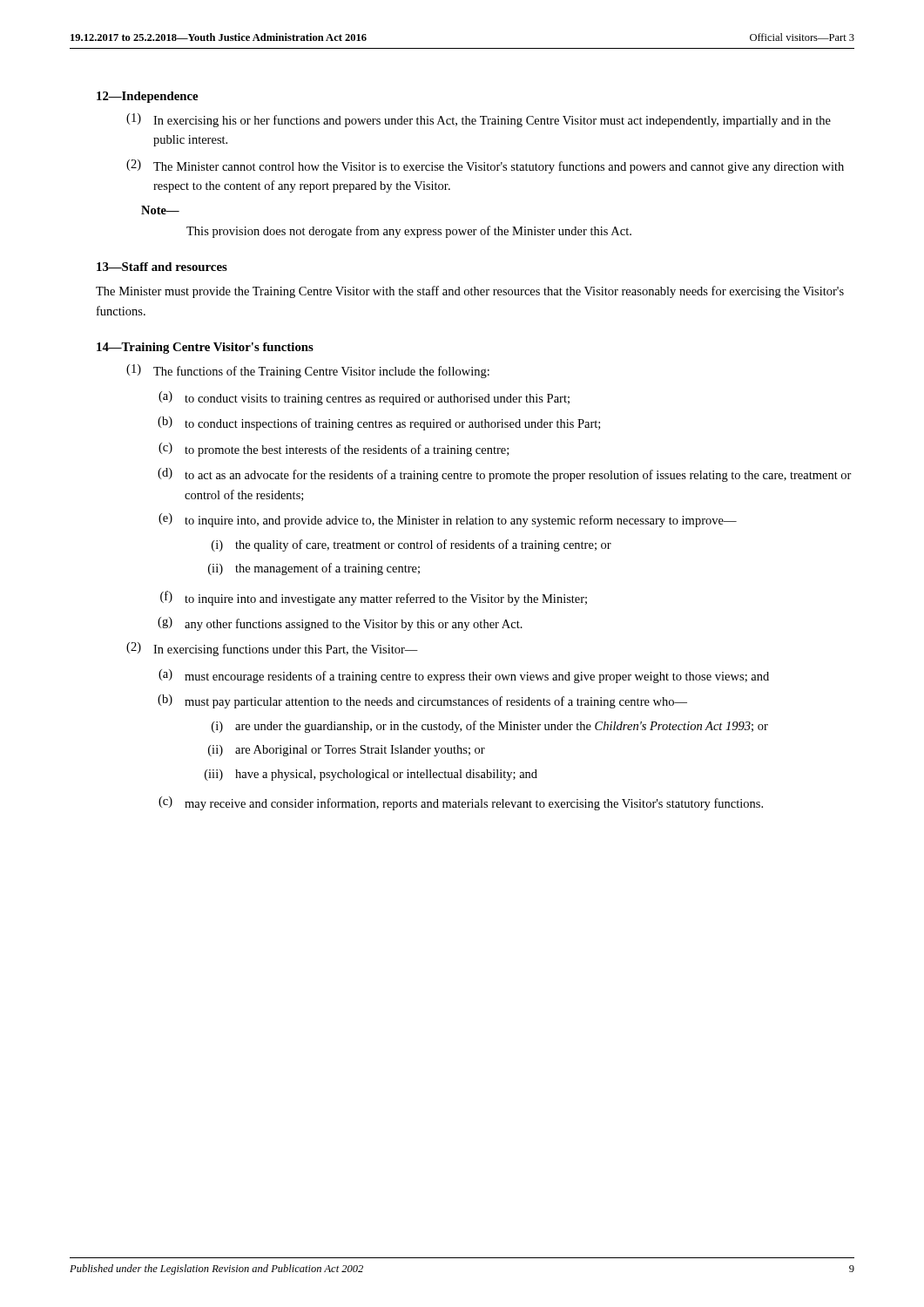Viewport: 924px width, 1307px height.
Task: Navigate to the region starting "(1) The functions of the"
Action: (x=475, y=372)
